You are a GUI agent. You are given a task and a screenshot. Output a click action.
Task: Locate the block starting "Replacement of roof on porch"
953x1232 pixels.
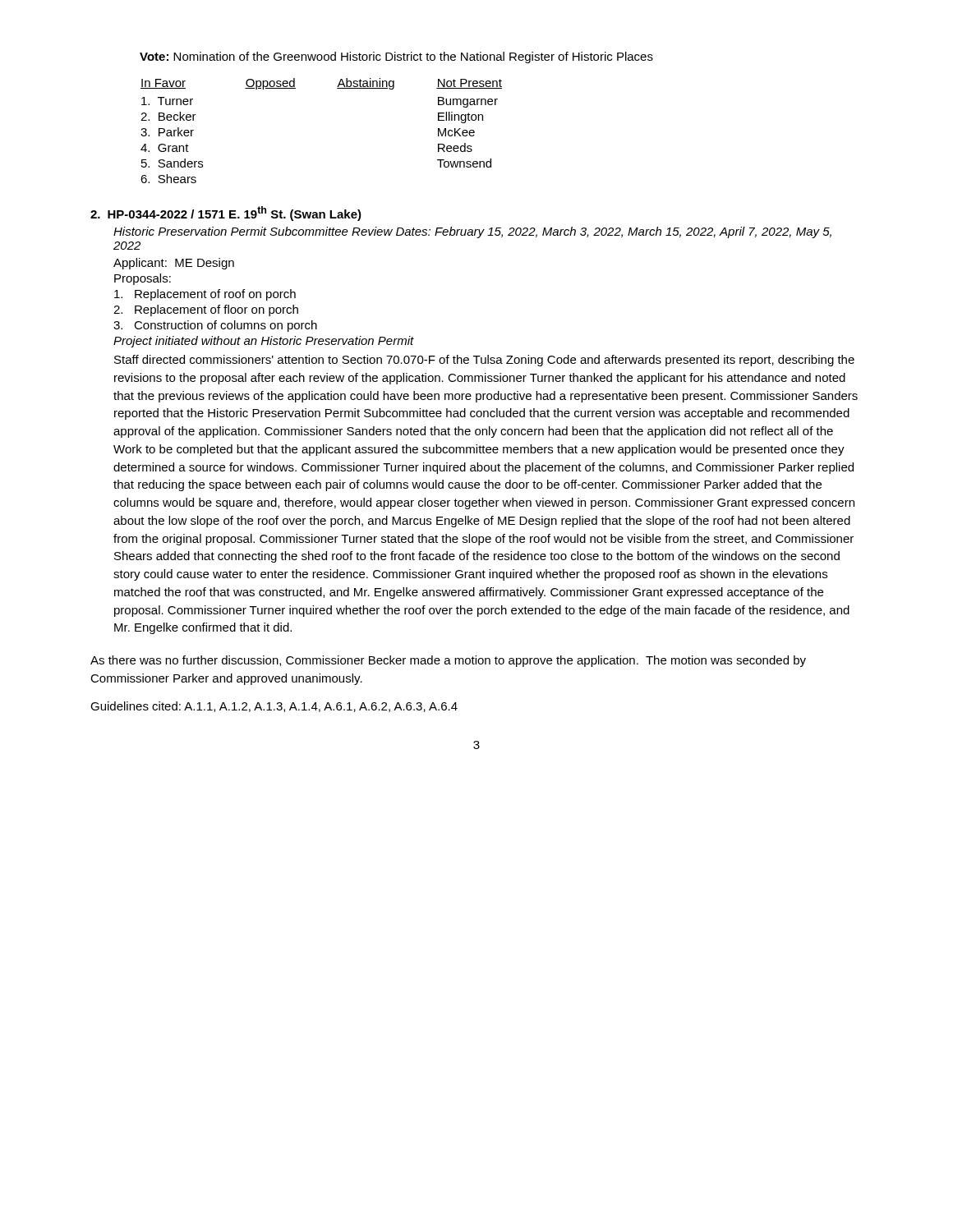205,294
